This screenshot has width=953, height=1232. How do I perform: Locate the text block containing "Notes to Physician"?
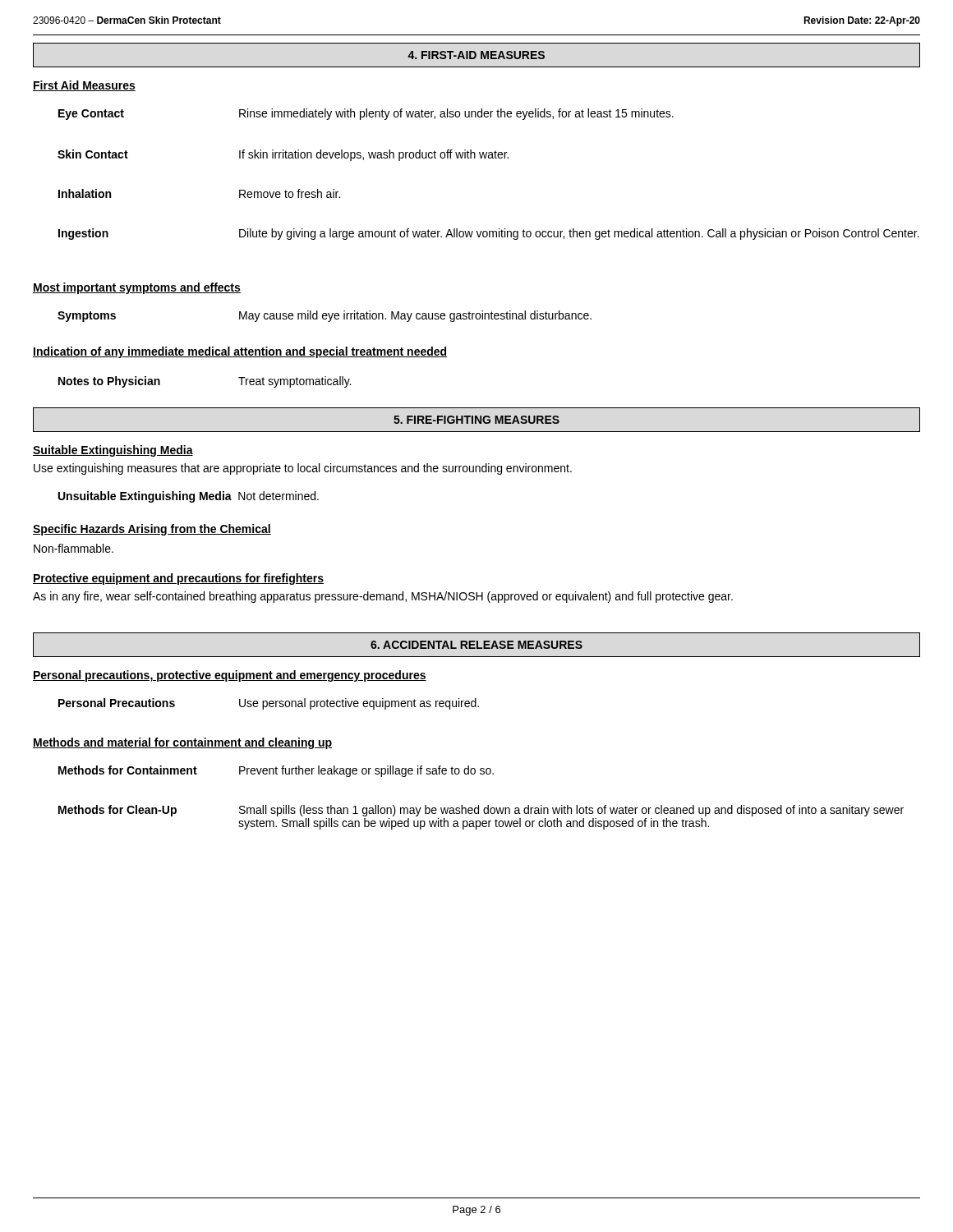110,382
